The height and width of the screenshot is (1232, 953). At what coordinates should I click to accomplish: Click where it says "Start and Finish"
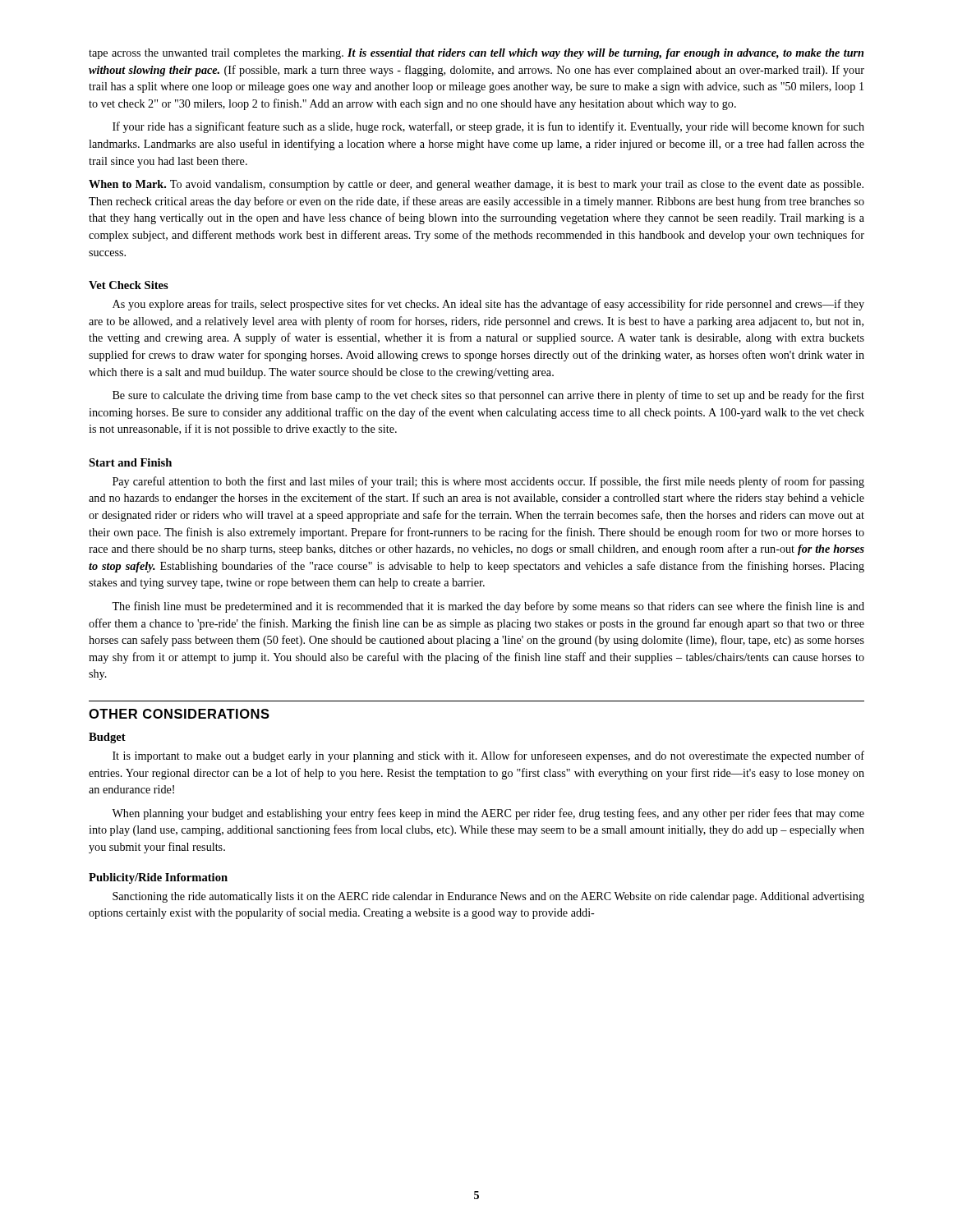coord(130,462)
